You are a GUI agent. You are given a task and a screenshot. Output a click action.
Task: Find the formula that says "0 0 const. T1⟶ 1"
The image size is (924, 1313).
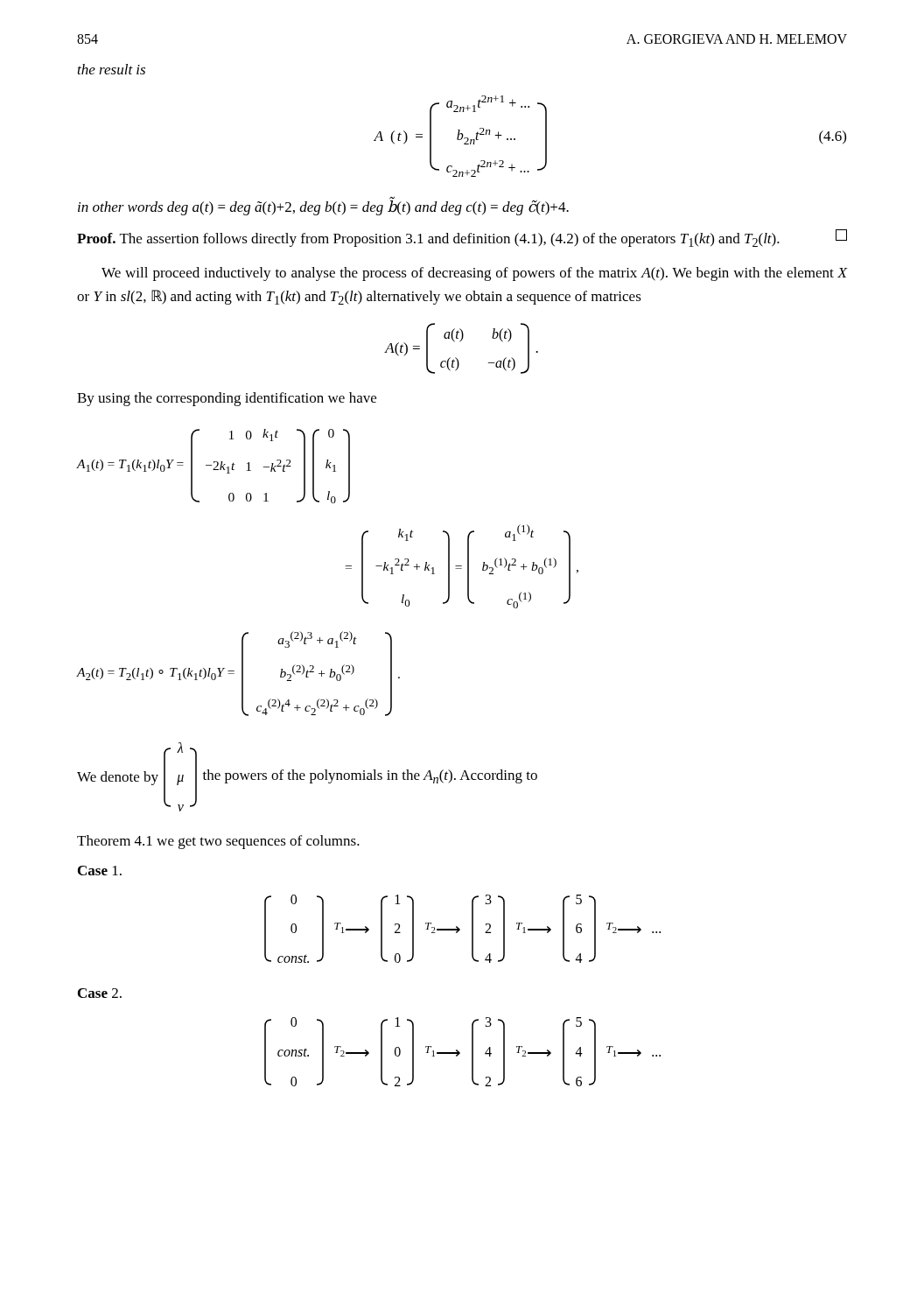462,929
